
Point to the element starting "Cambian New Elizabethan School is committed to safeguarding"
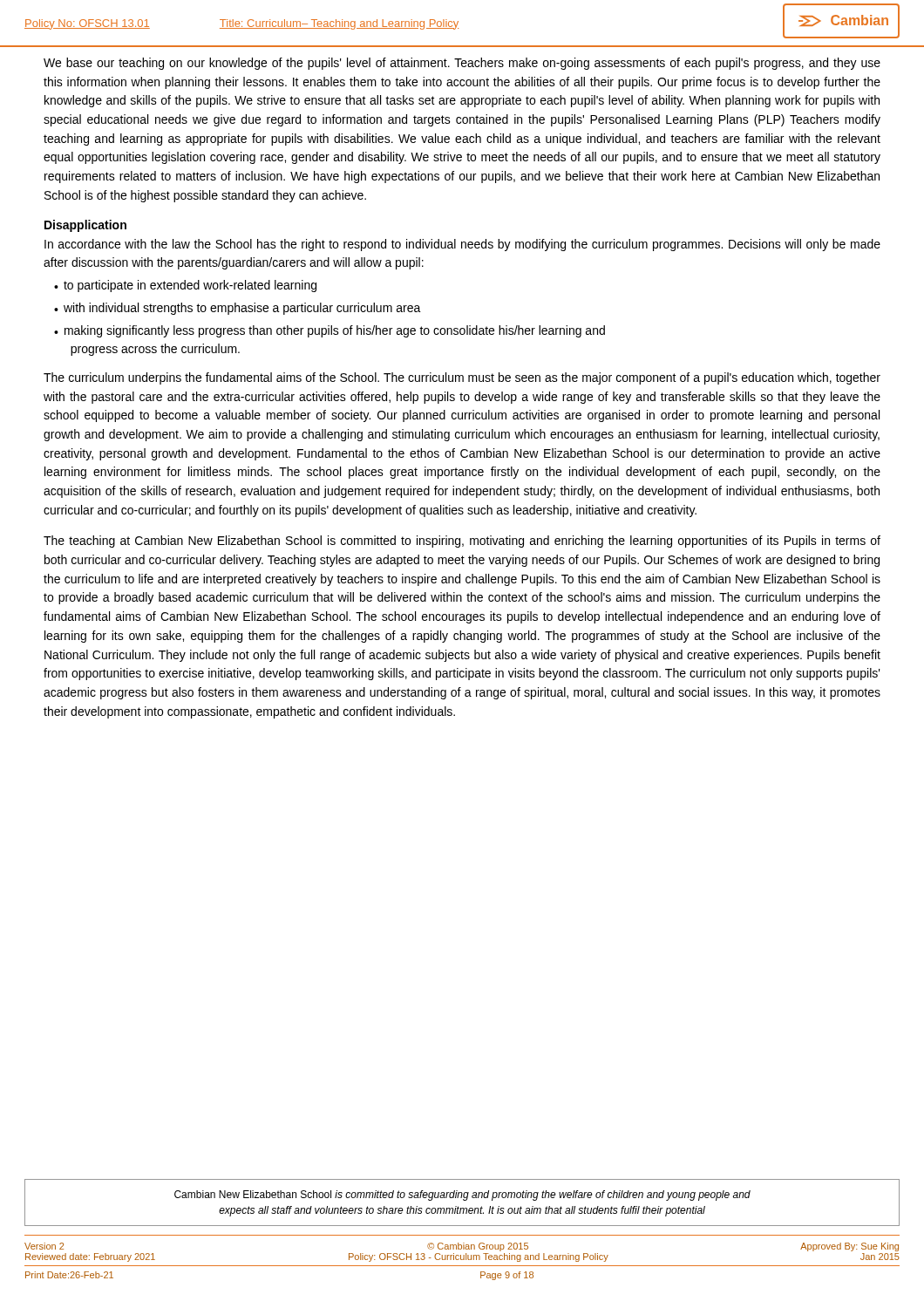462,1203
